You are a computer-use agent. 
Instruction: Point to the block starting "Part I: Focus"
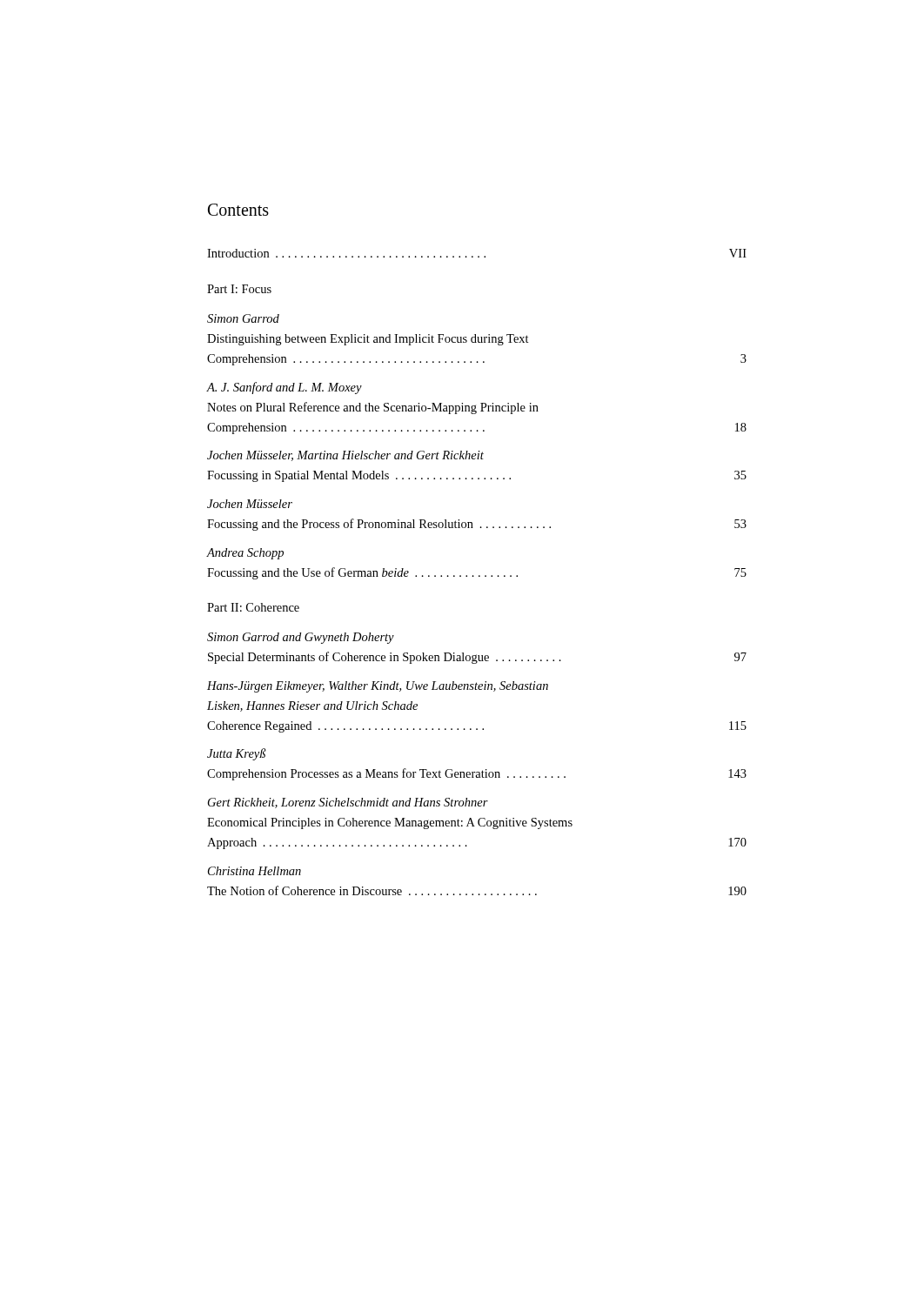(x=239, y=289)
